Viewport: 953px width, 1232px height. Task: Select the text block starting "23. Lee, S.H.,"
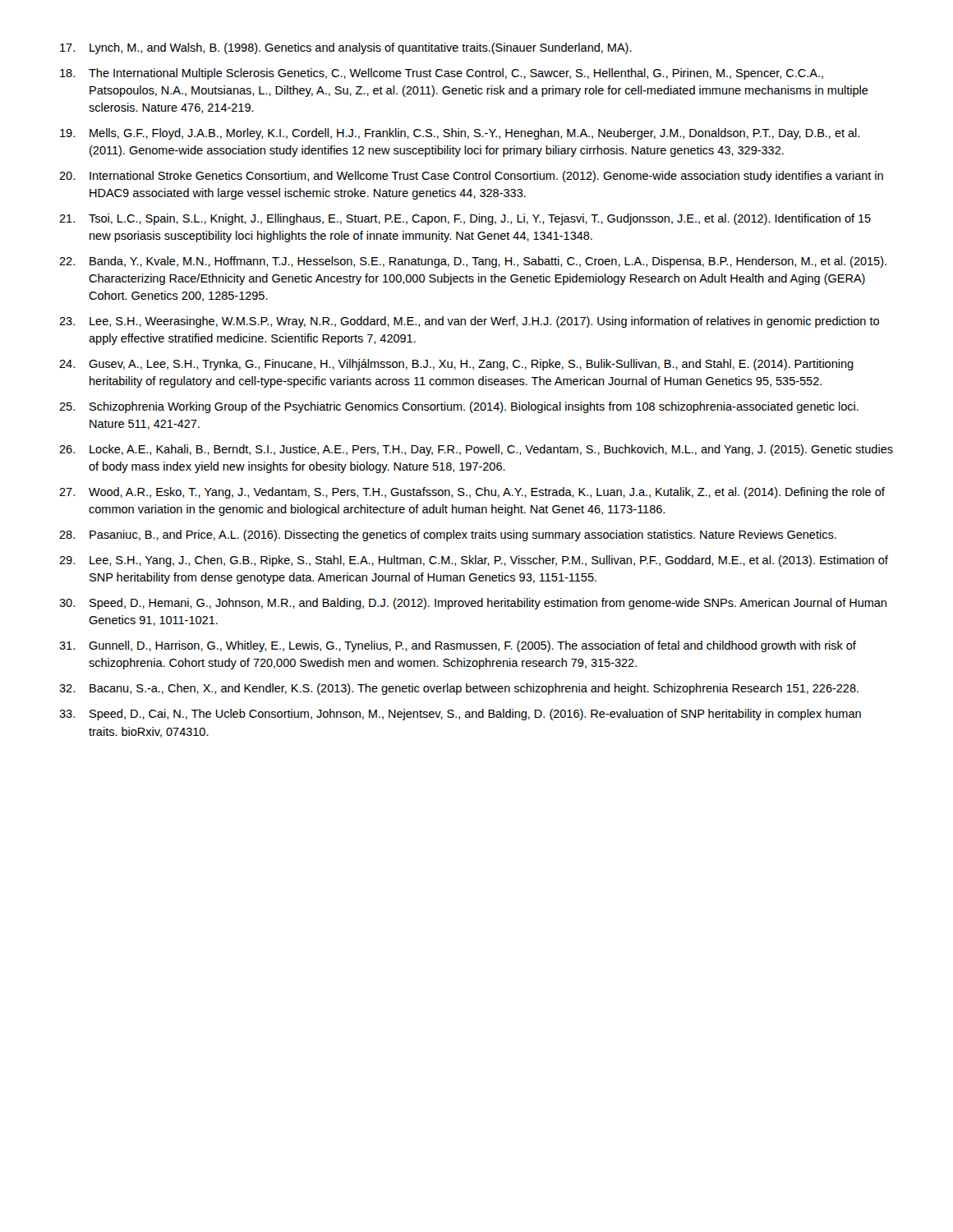(476, 330)
